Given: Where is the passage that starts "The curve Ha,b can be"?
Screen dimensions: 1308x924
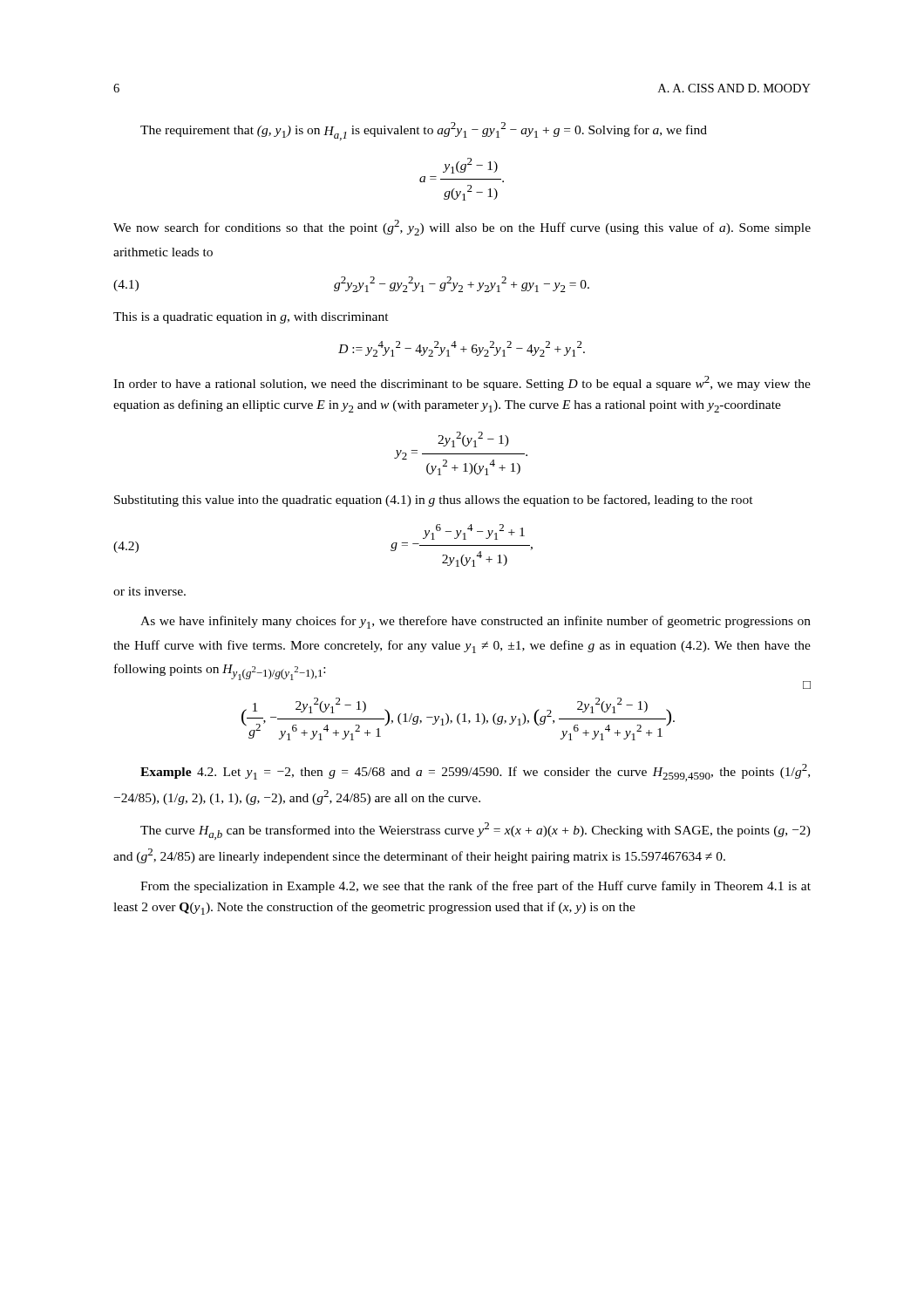Looking at the screenshot, I should tap(462, 842).
